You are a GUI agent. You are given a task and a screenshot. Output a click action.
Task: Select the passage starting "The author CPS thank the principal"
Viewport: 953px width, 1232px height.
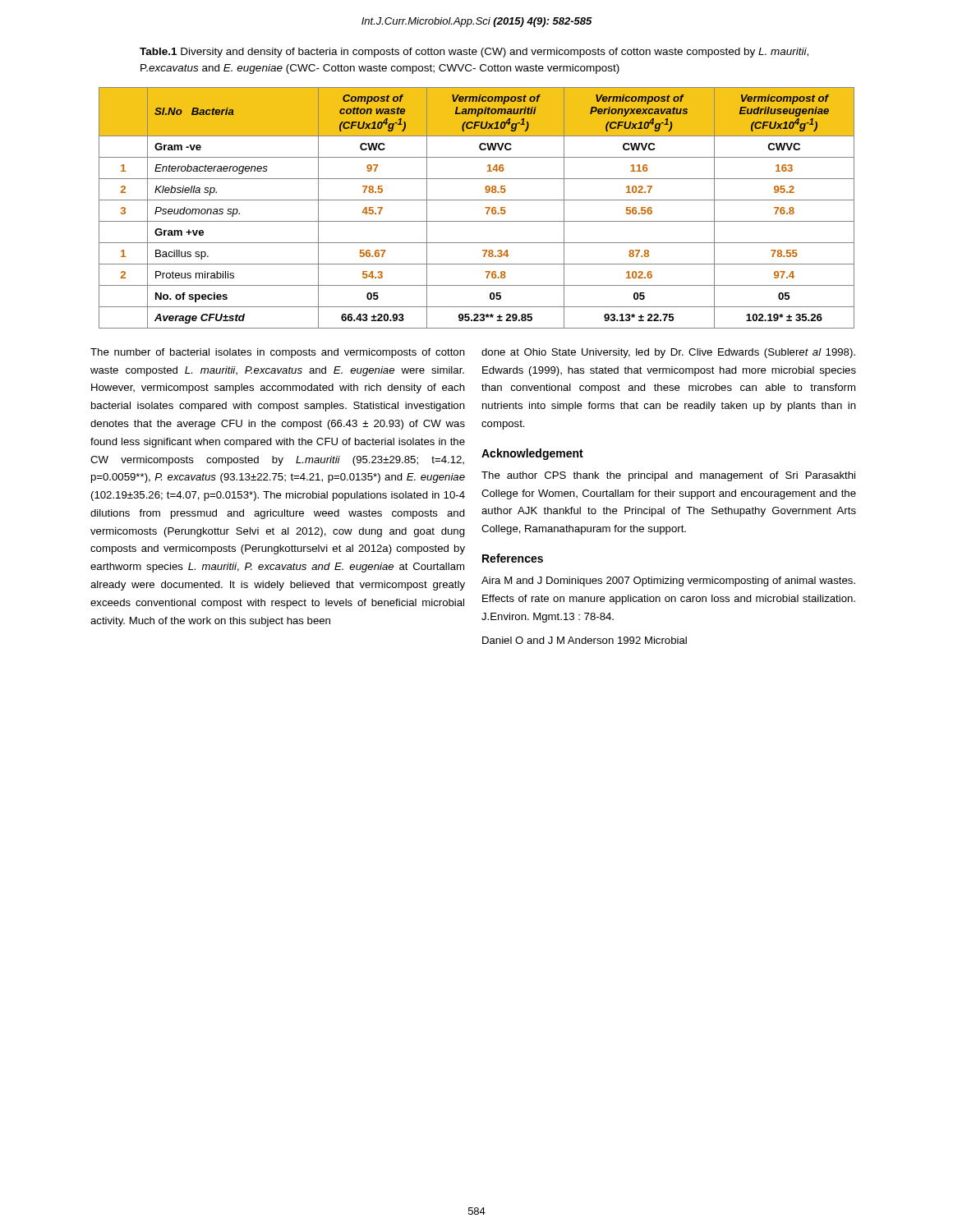pyautogui.click(x=669, y=502)
